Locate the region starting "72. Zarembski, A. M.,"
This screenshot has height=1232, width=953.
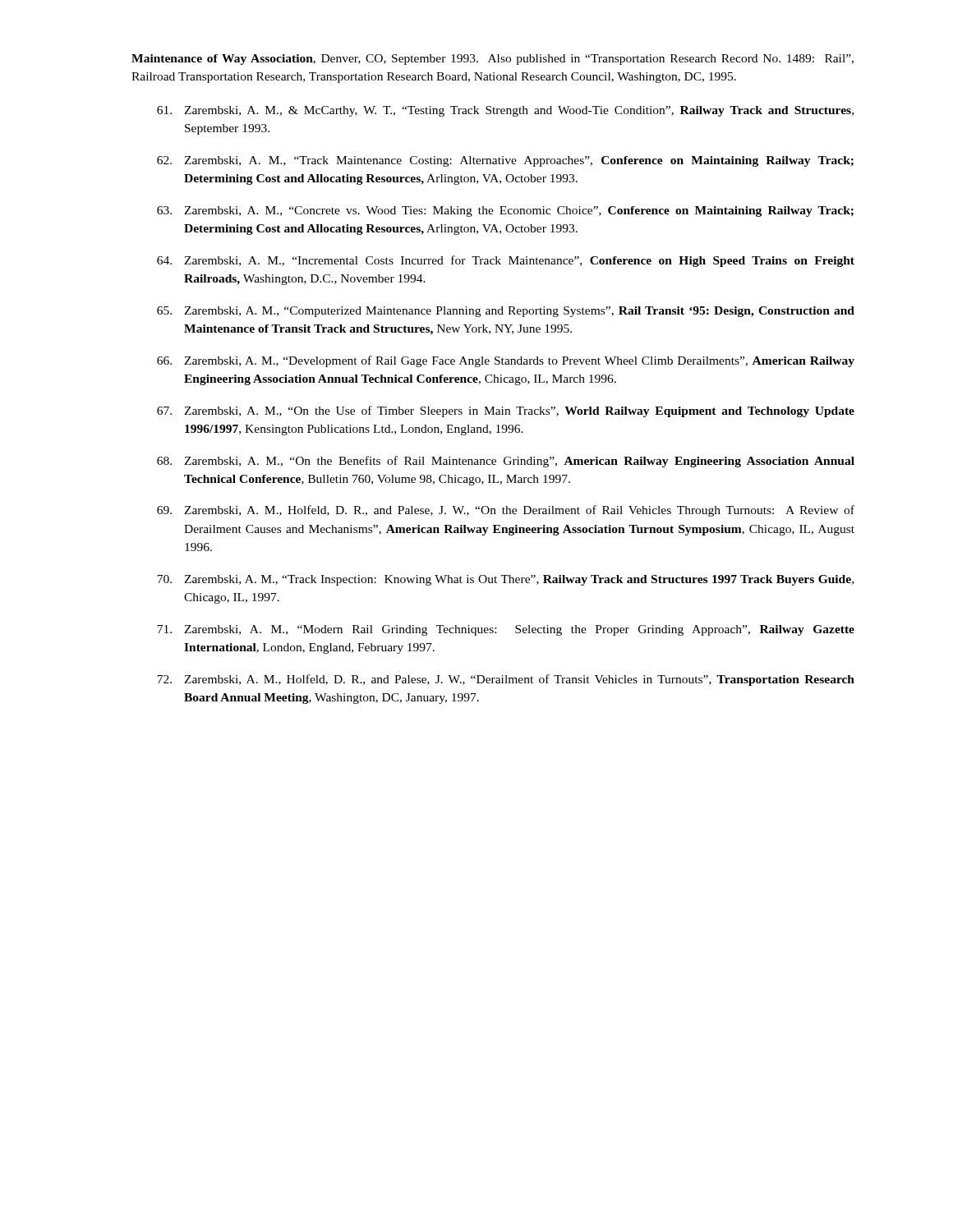coord(493,688)
